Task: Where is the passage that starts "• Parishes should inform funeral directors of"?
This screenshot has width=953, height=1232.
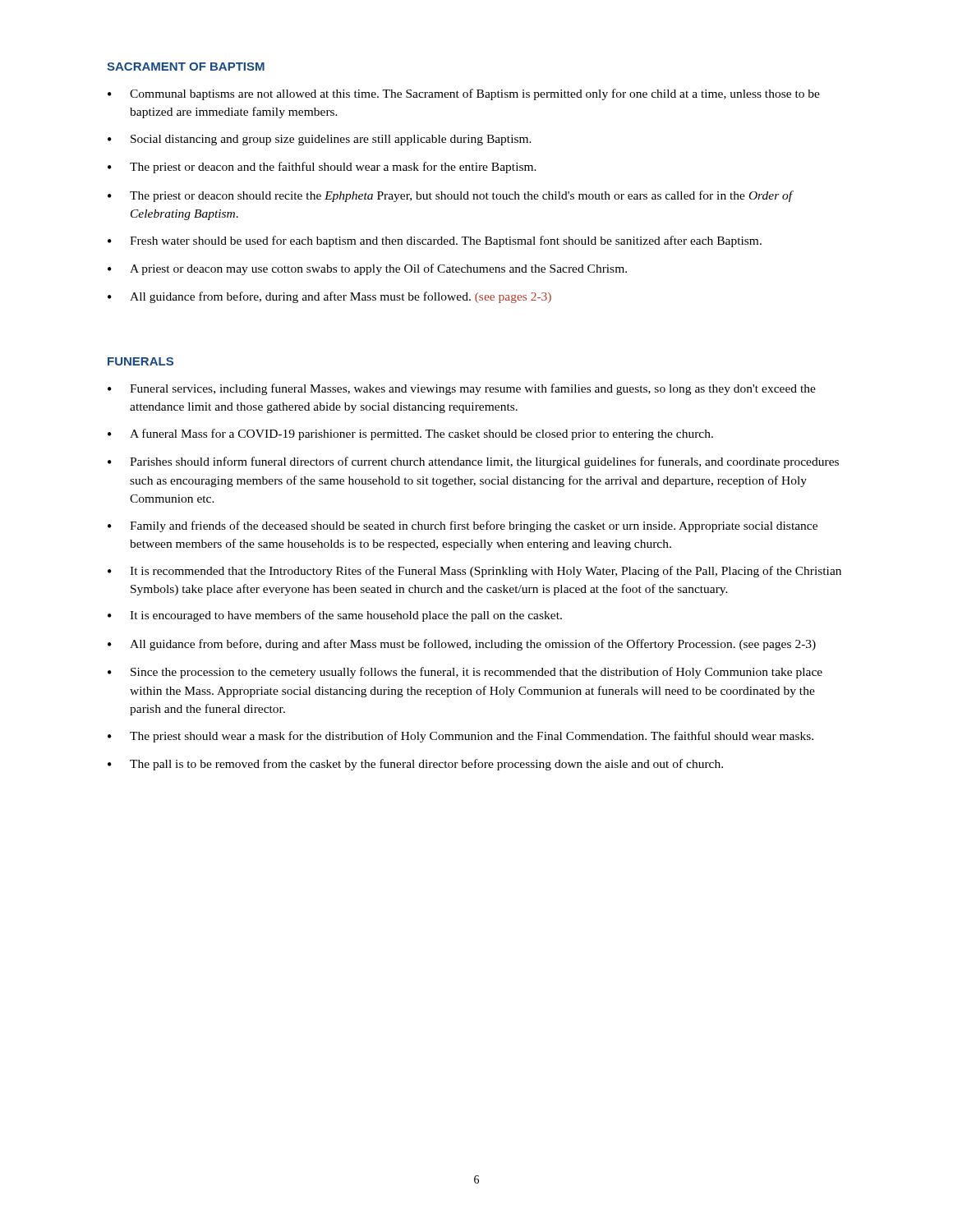Action: tap(476, 480)
